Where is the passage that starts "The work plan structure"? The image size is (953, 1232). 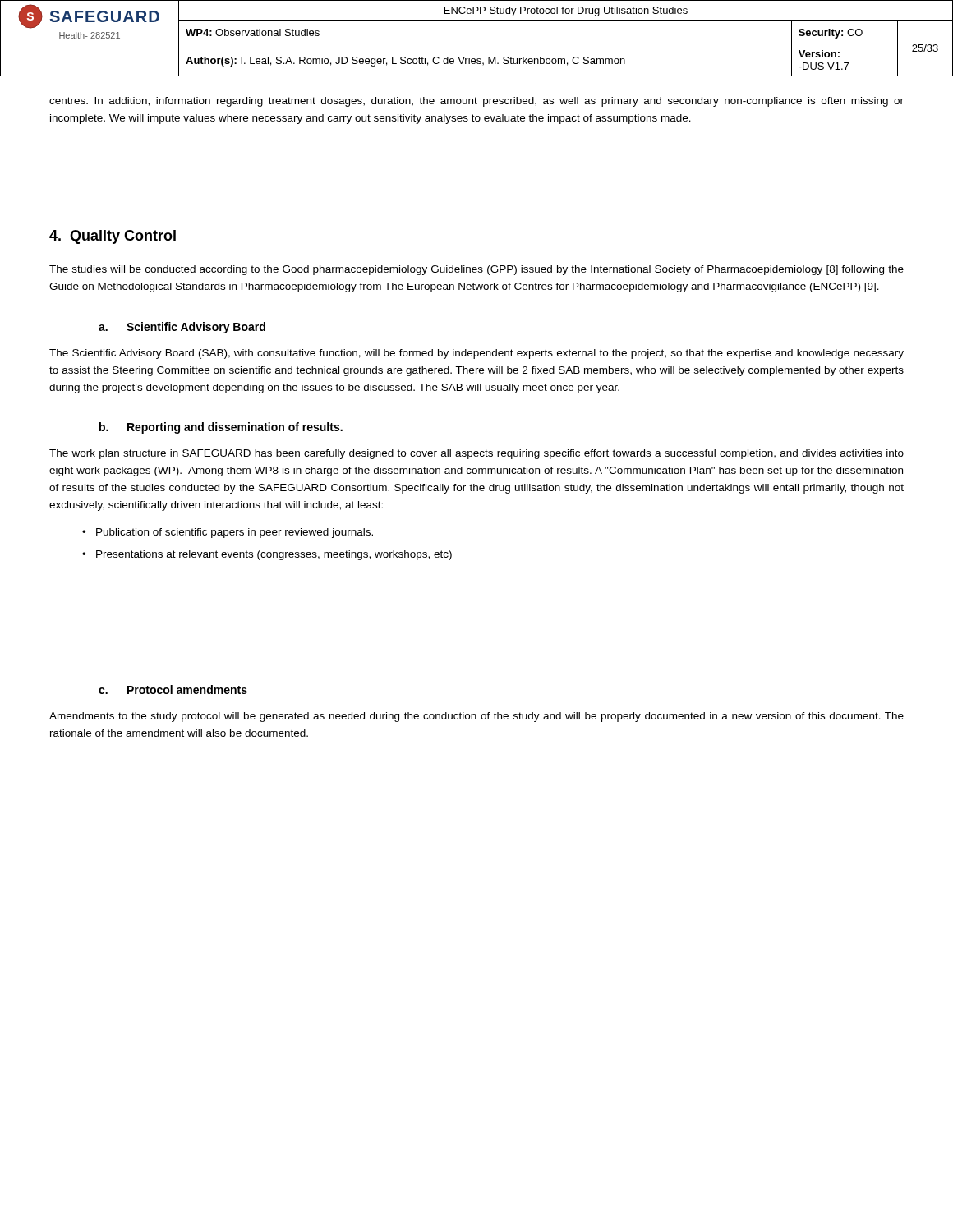click(x=476, y=480)
